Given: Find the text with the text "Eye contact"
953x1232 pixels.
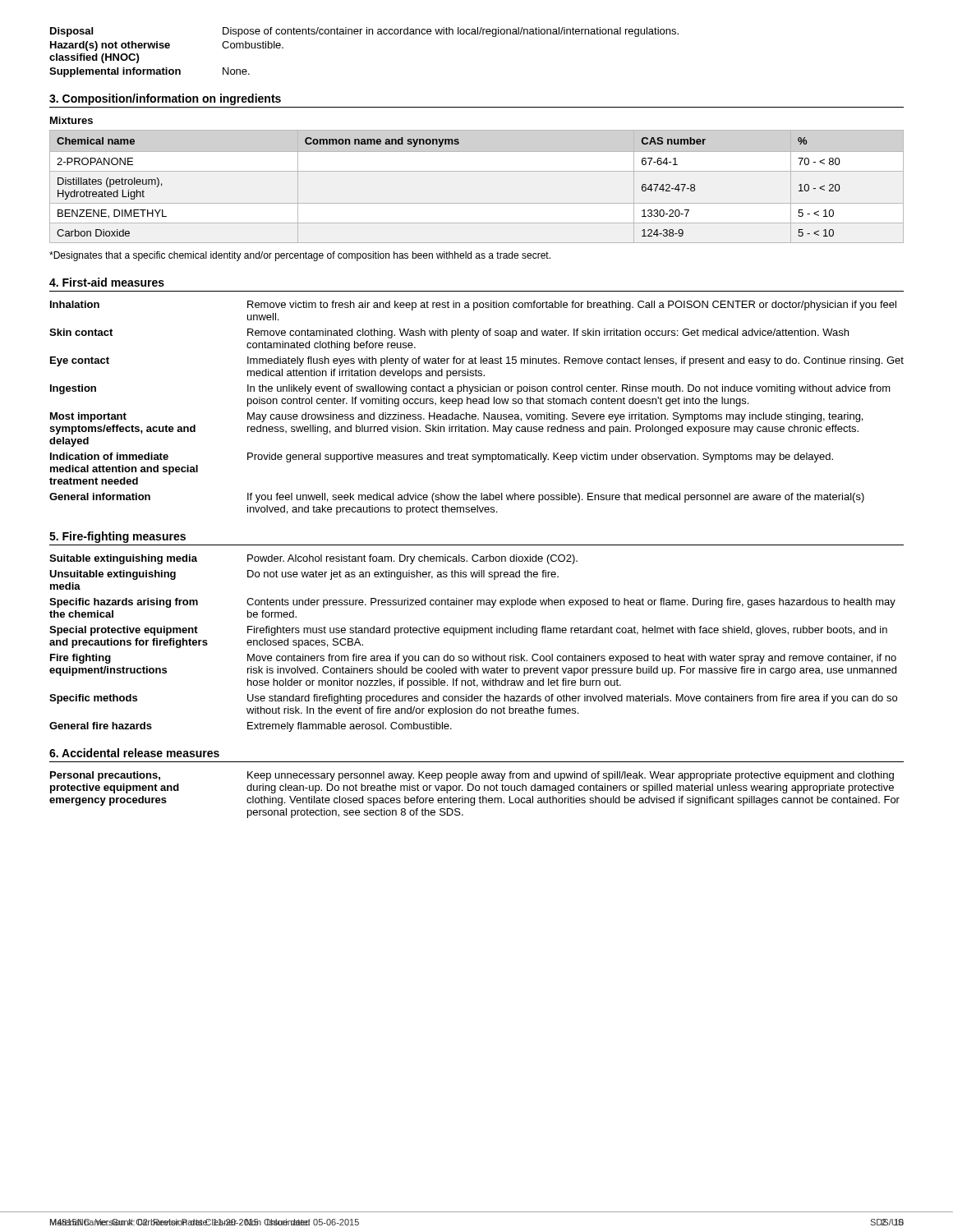Looking at the screenshot, I should click(79, 360).
